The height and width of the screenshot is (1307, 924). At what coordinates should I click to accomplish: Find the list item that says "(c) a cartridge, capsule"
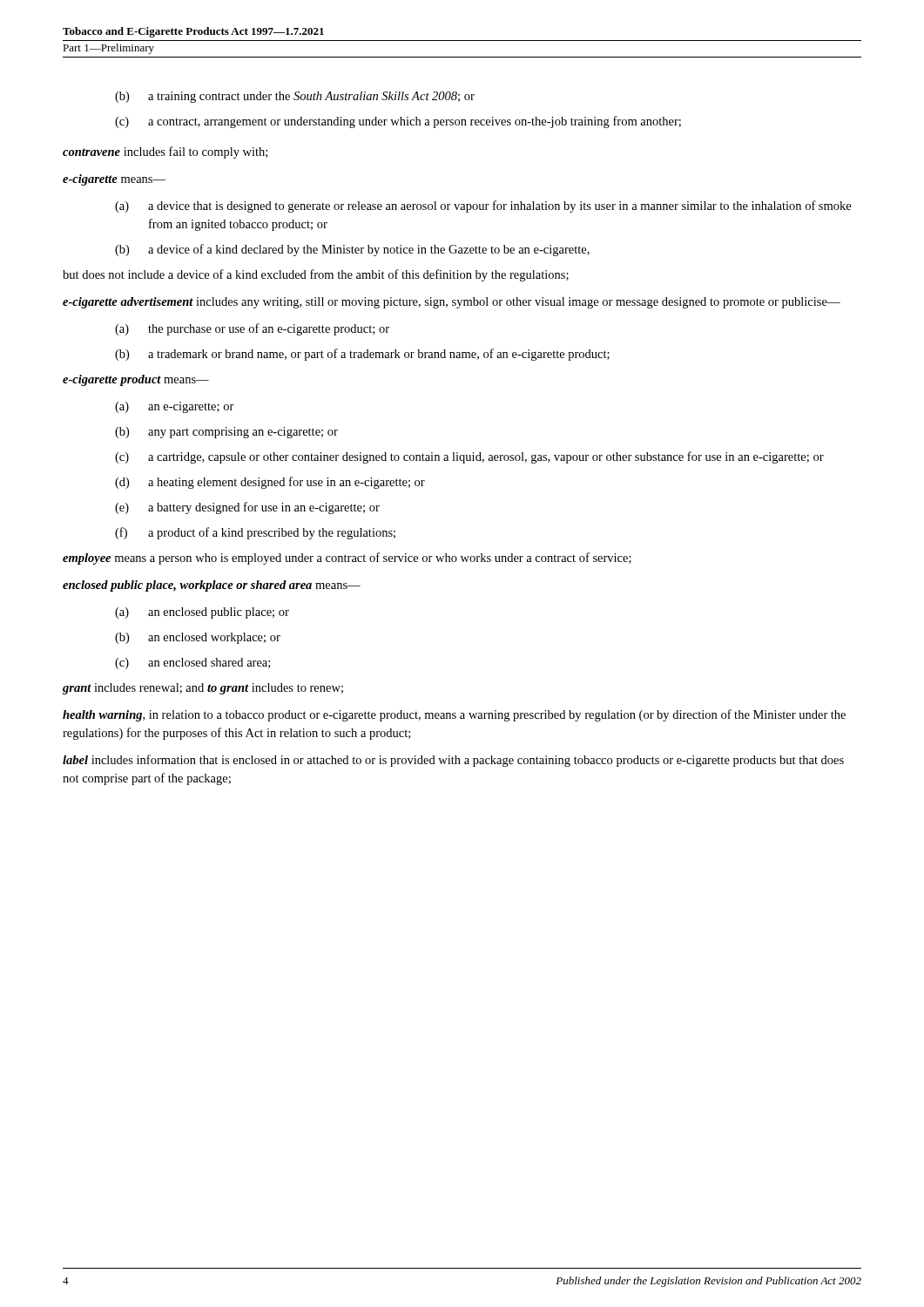coord(488,457)
